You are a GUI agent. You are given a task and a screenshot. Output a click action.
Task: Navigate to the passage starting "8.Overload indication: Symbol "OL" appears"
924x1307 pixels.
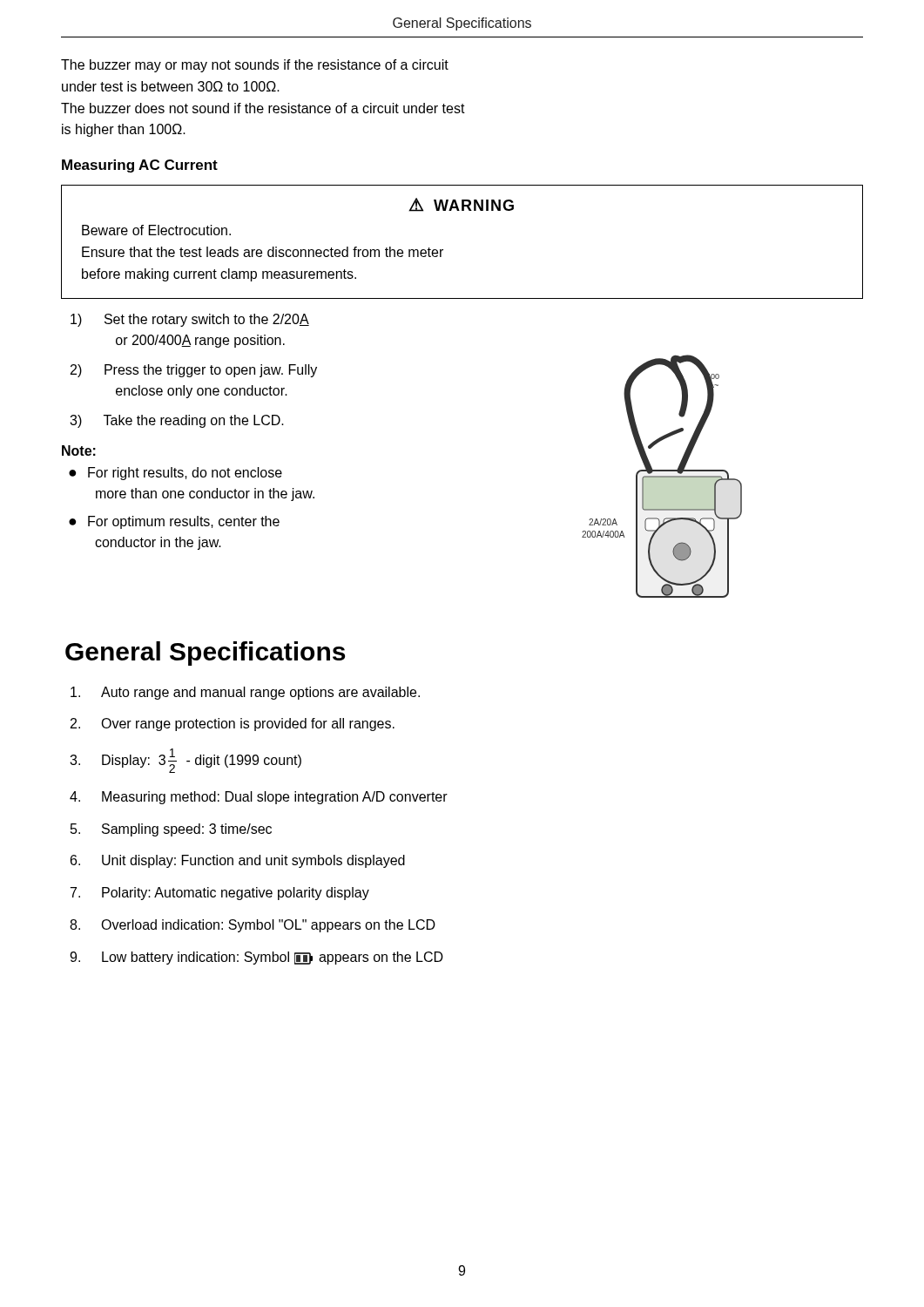[253, 926]
